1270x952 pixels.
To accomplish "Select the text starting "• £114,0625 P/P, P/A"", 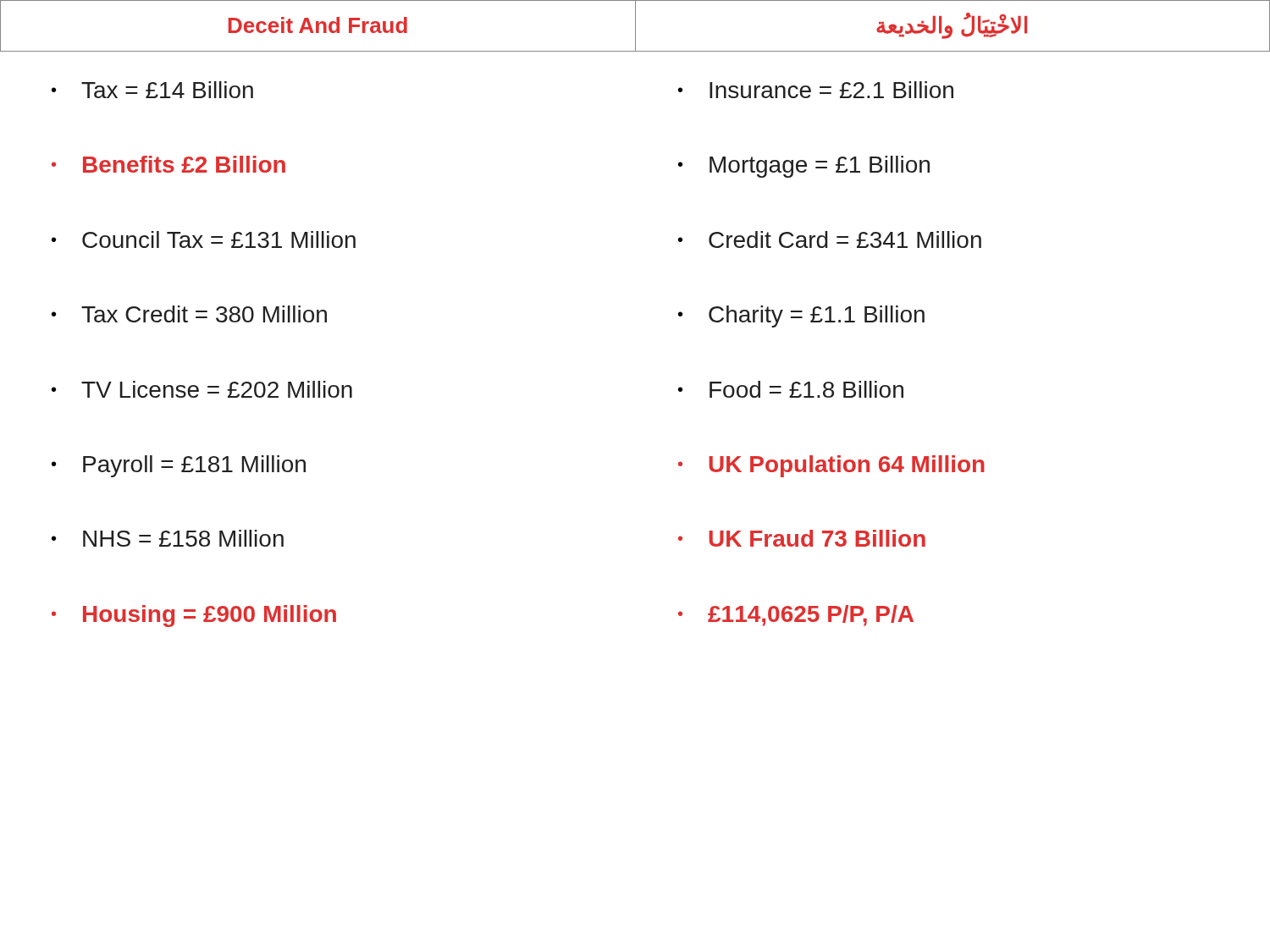I will 796,614.
